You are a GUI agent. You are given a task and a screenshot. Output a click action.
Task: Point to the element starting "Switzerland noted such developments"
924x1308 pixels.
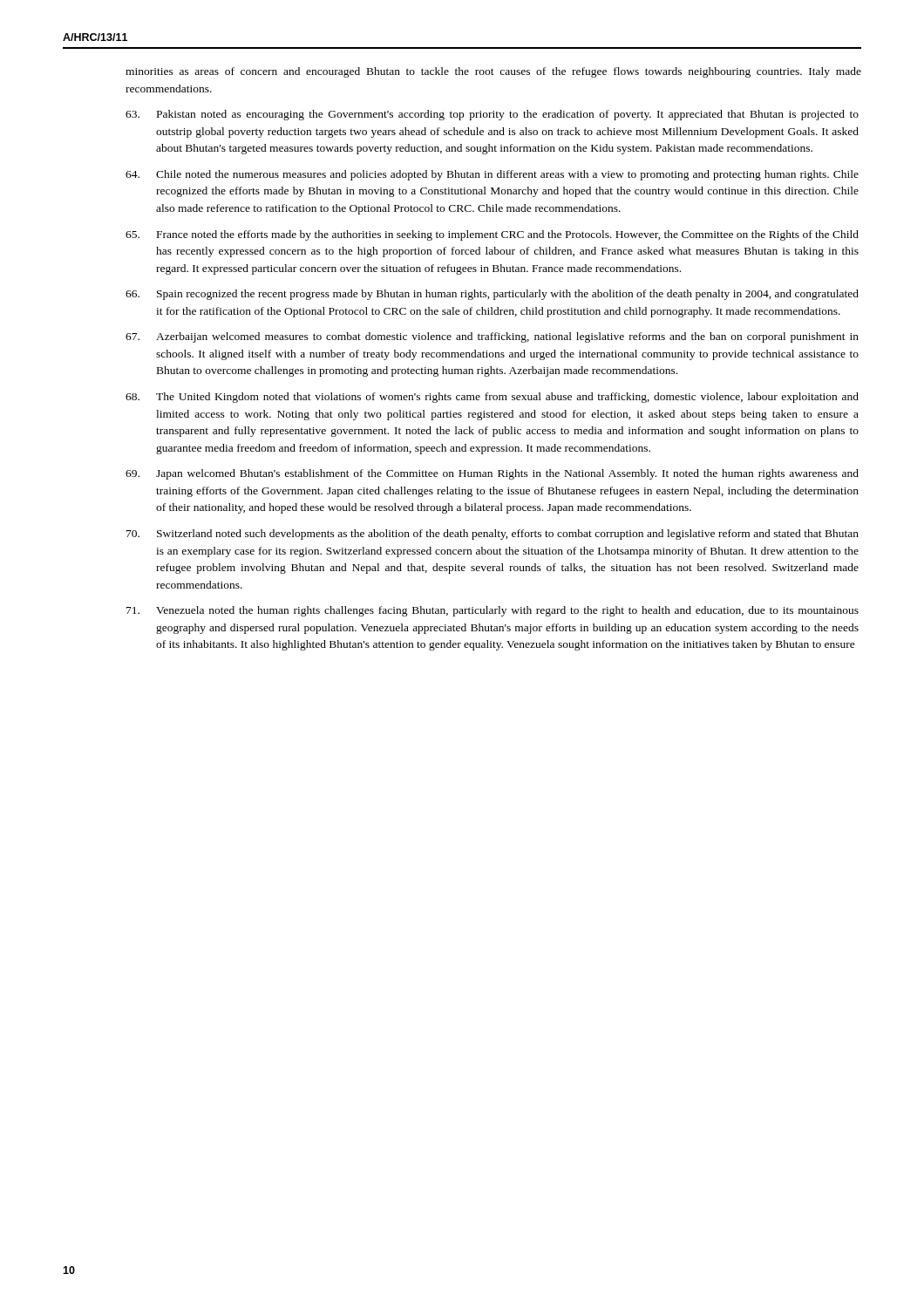pos(492,559)
